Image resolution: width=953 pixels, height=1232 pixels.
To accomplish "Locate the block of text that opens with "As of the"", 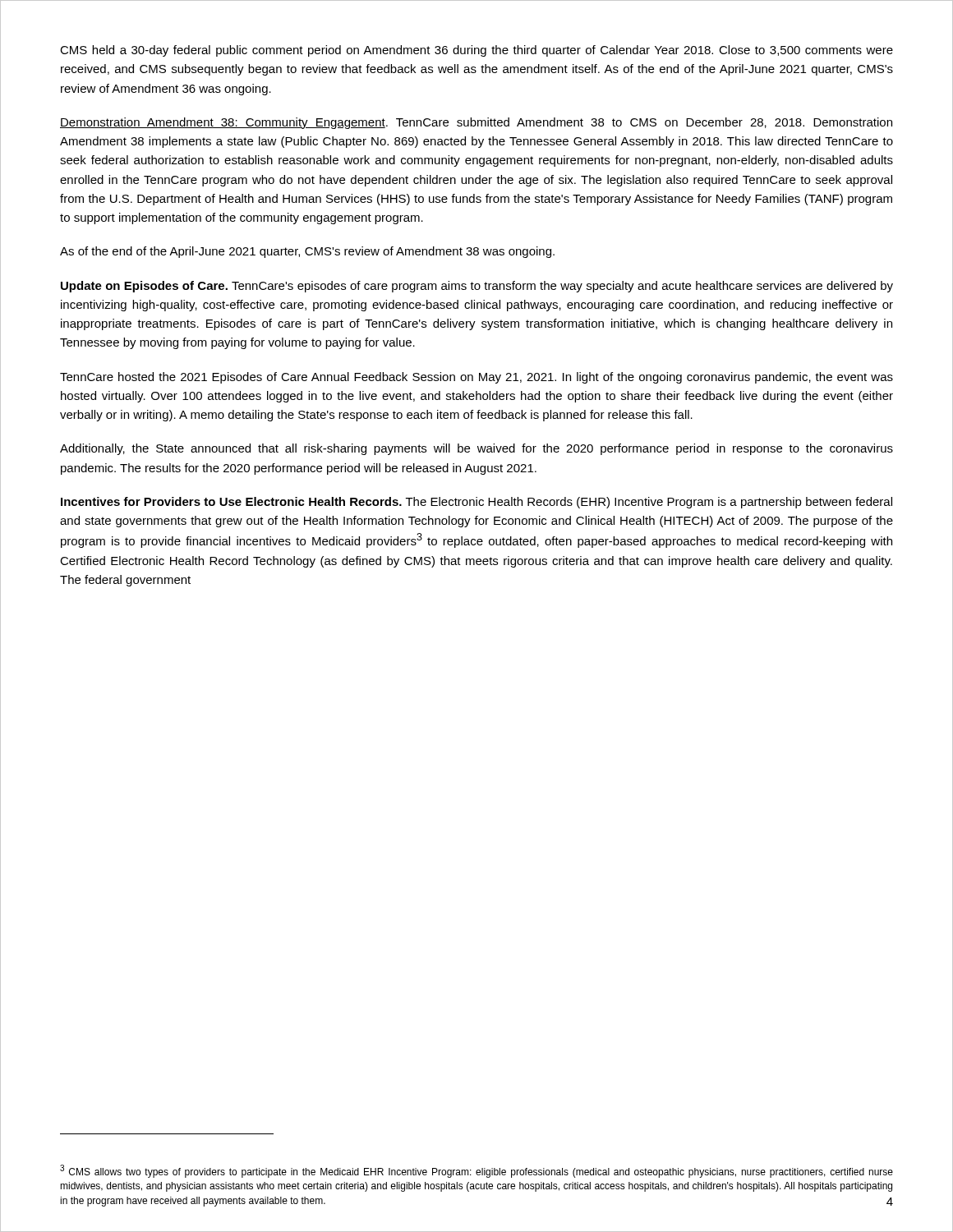I will click(308, 251).
